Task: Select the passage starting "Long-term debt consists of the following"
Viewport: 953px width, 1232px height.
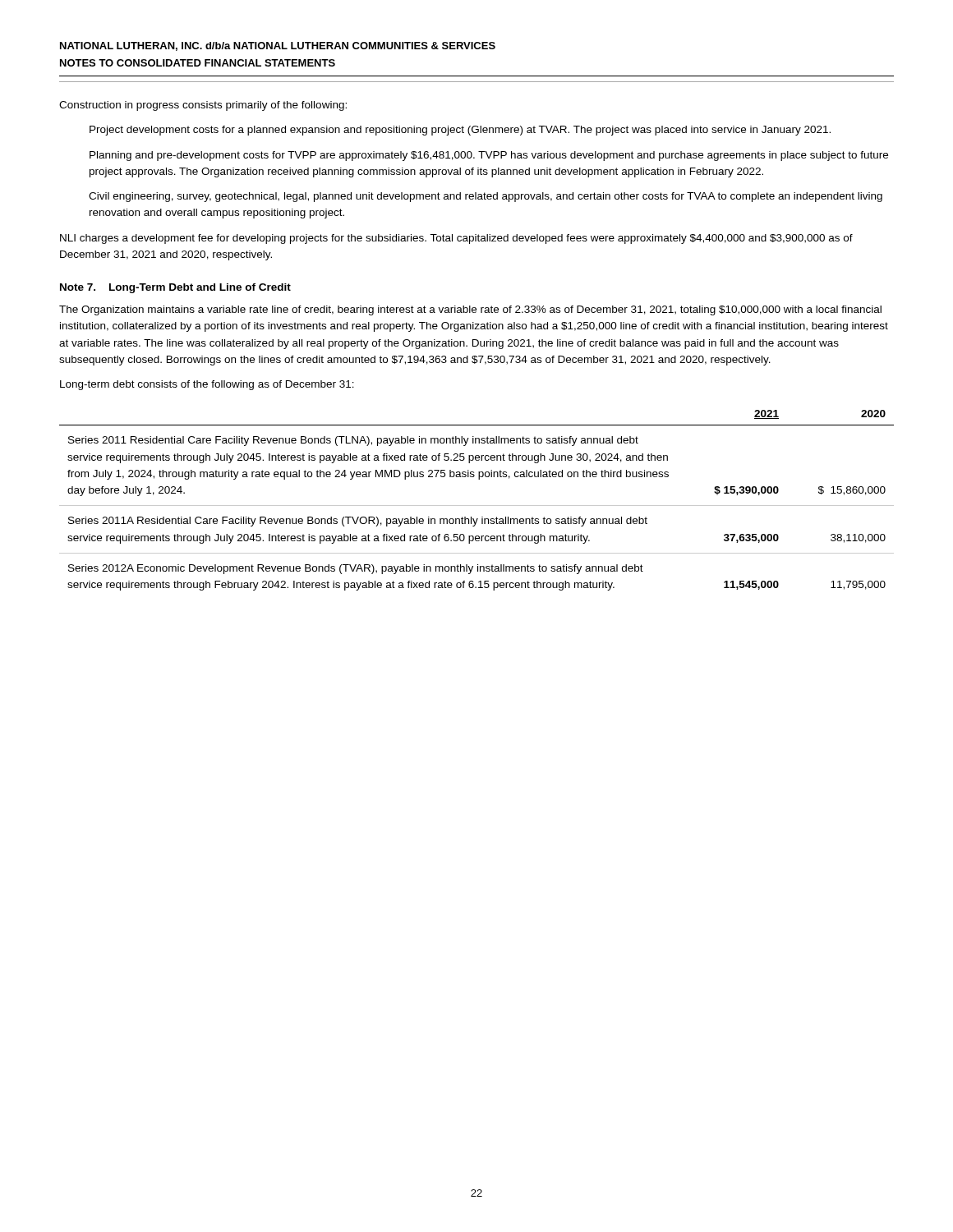Action: point(207,384)
